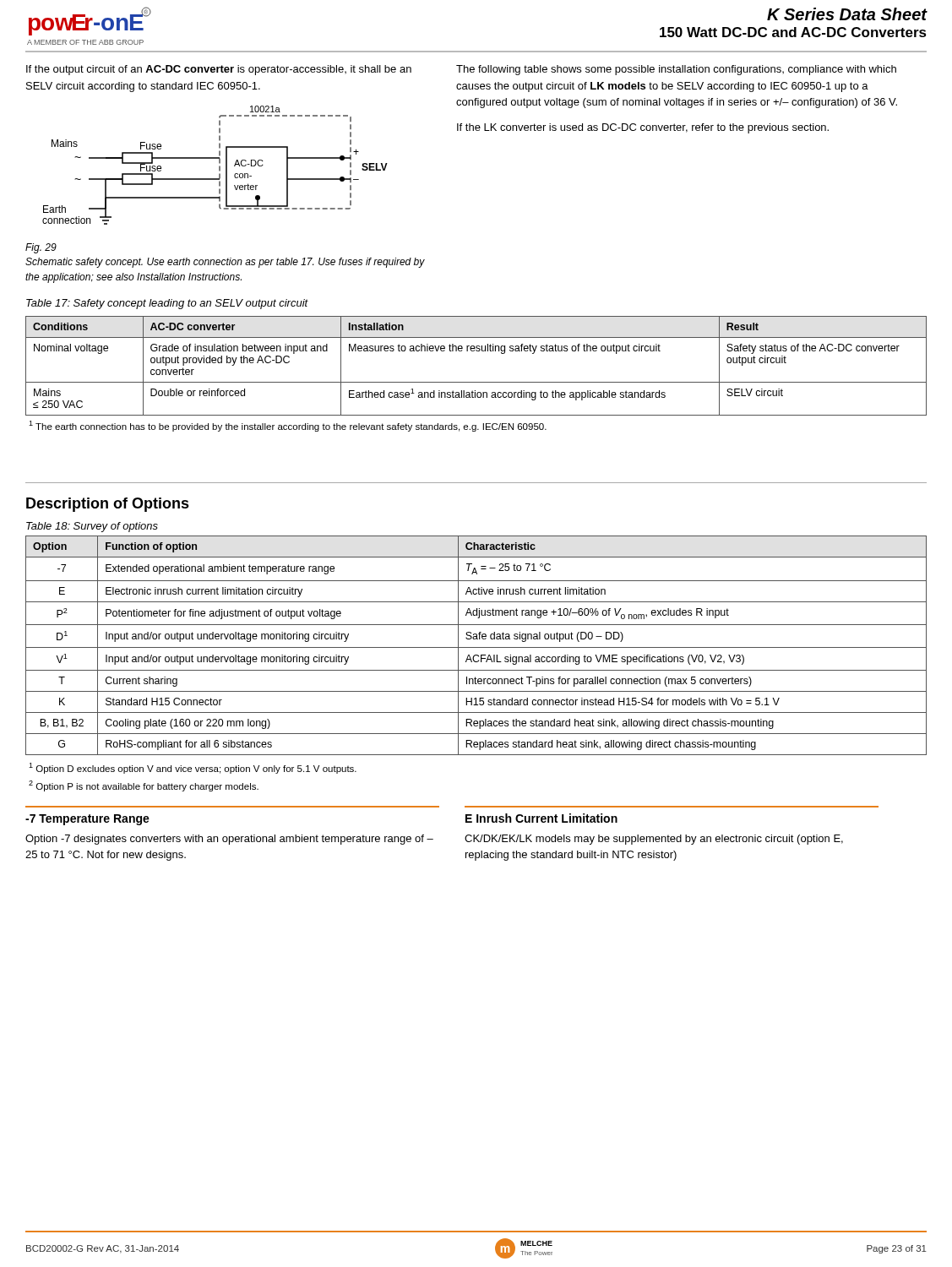
Task: Locate the block of text that opens with "The following table shows"
Action: coord(677,85)
